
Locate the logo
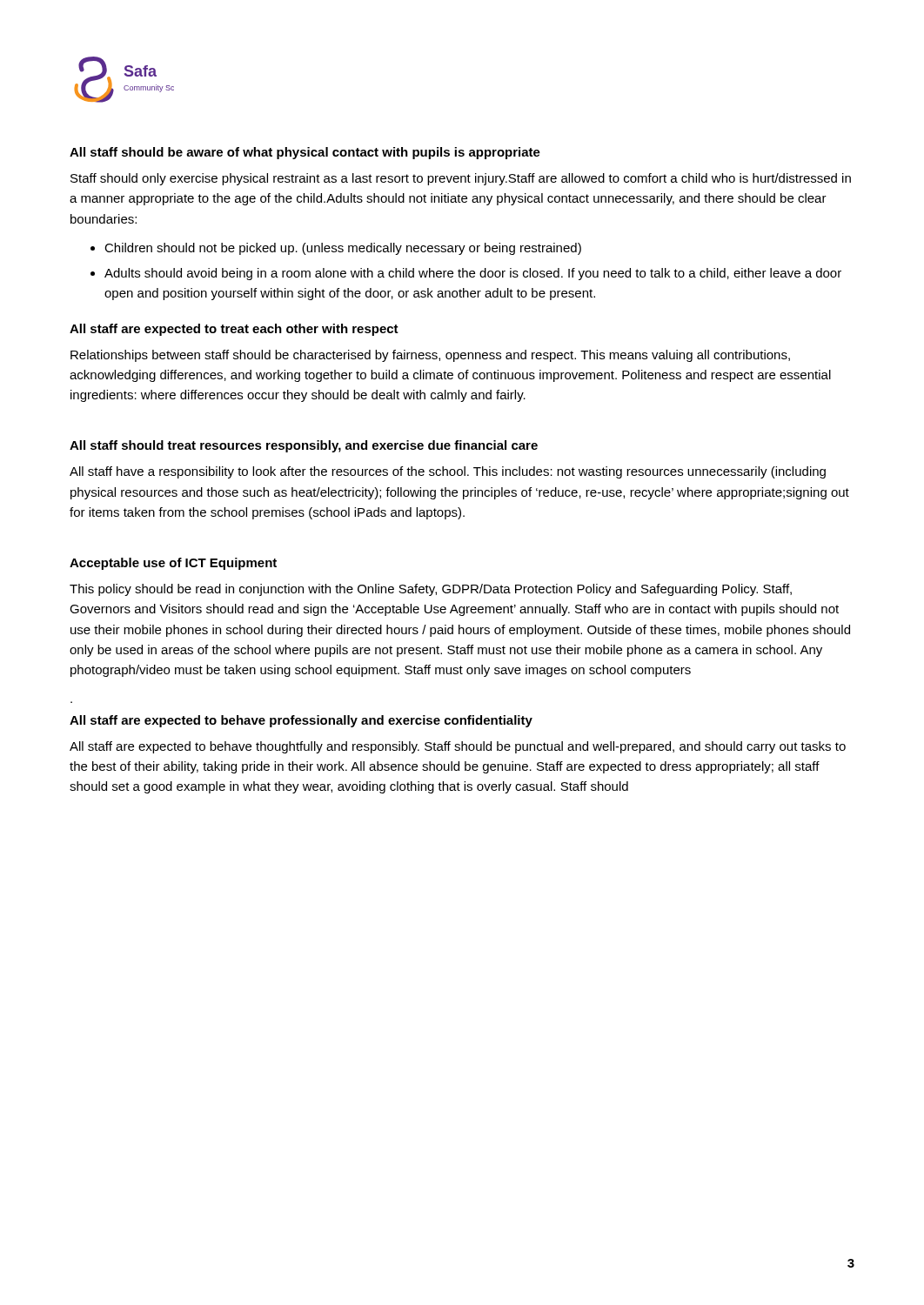point(462,83)
